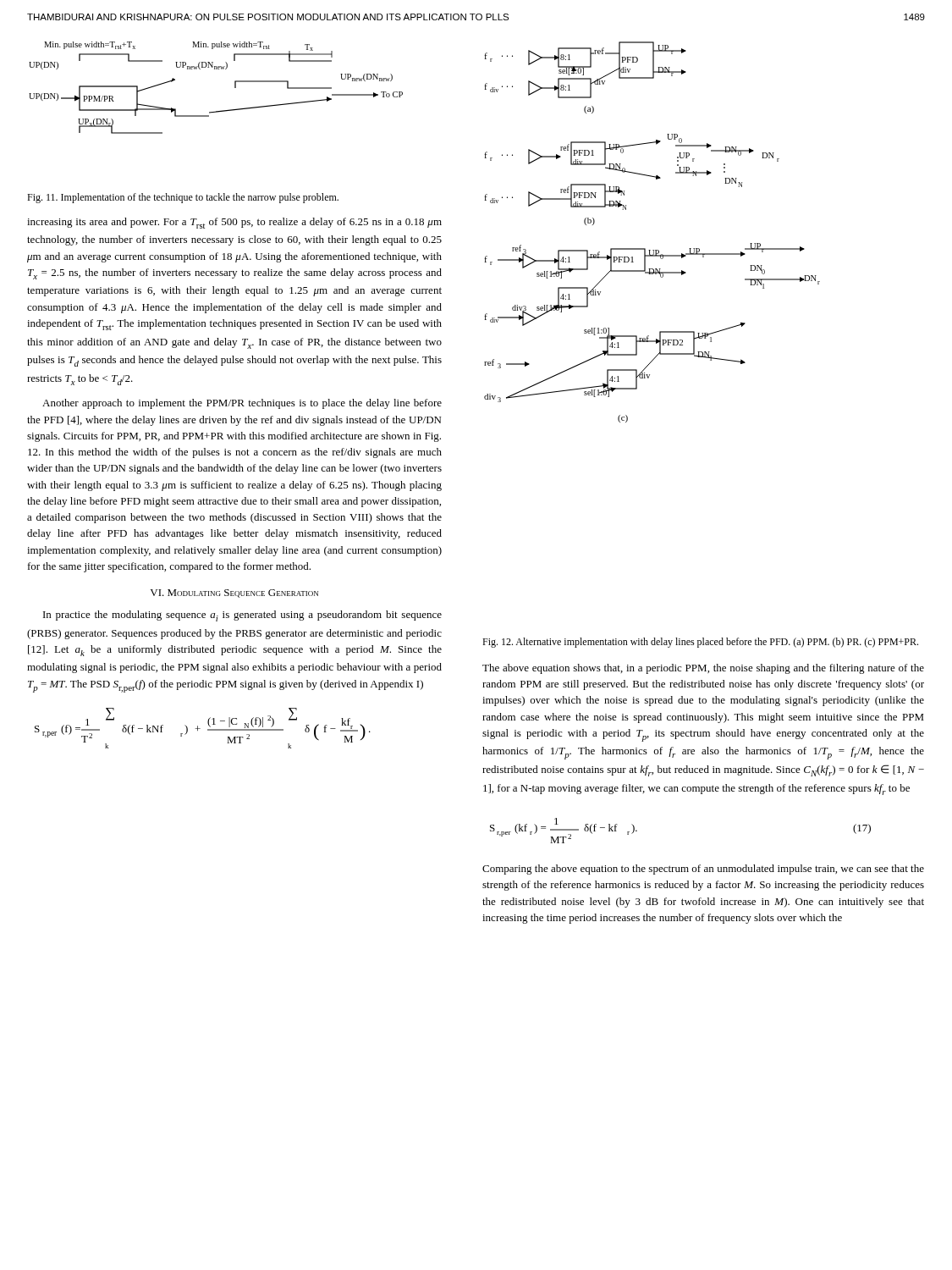
Task: Locate the text block with the text "Another approach to"
Action: coord(234,484)
